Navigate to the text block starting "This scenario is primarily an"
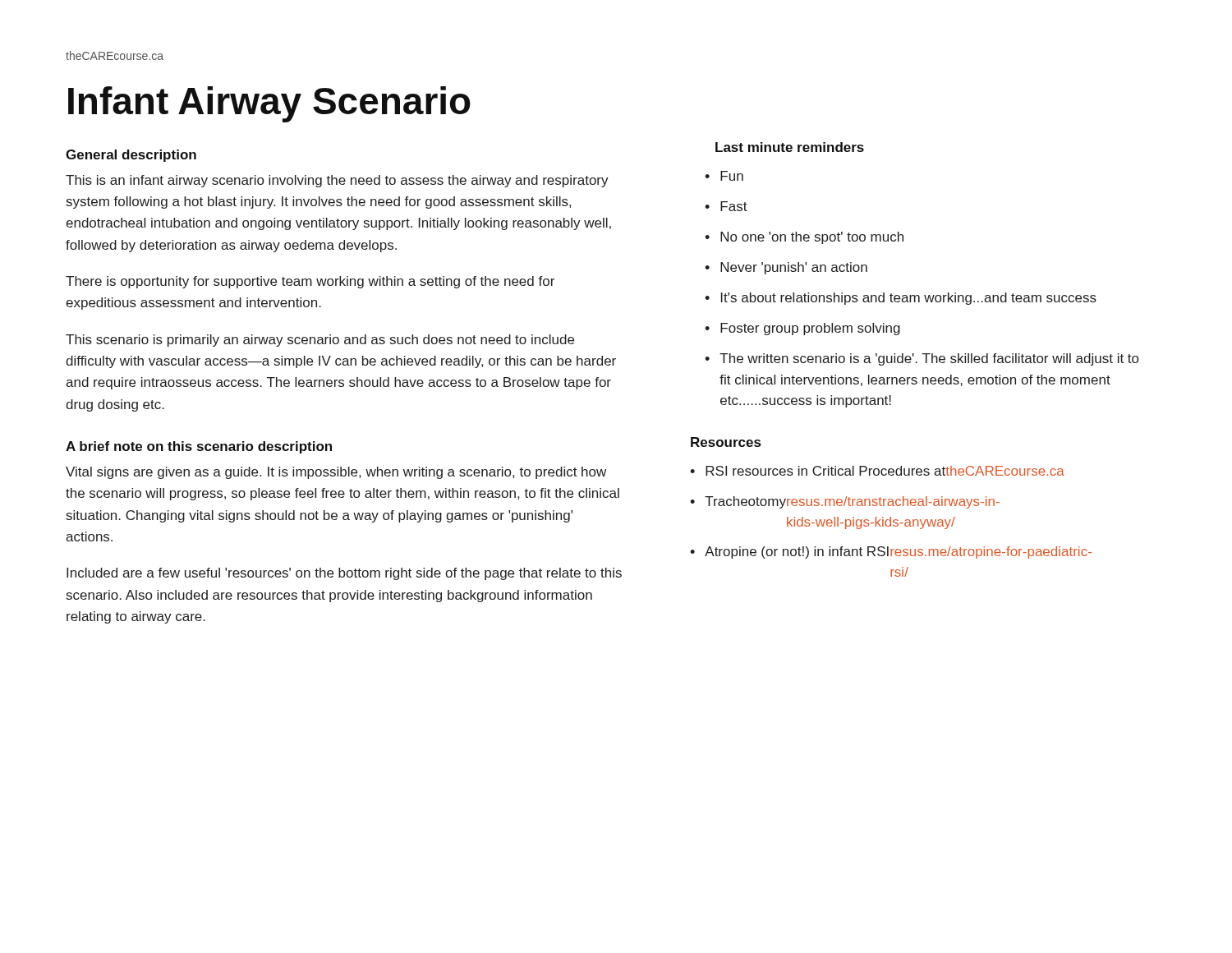This screenshot has width=1232, height=953. 341,372
